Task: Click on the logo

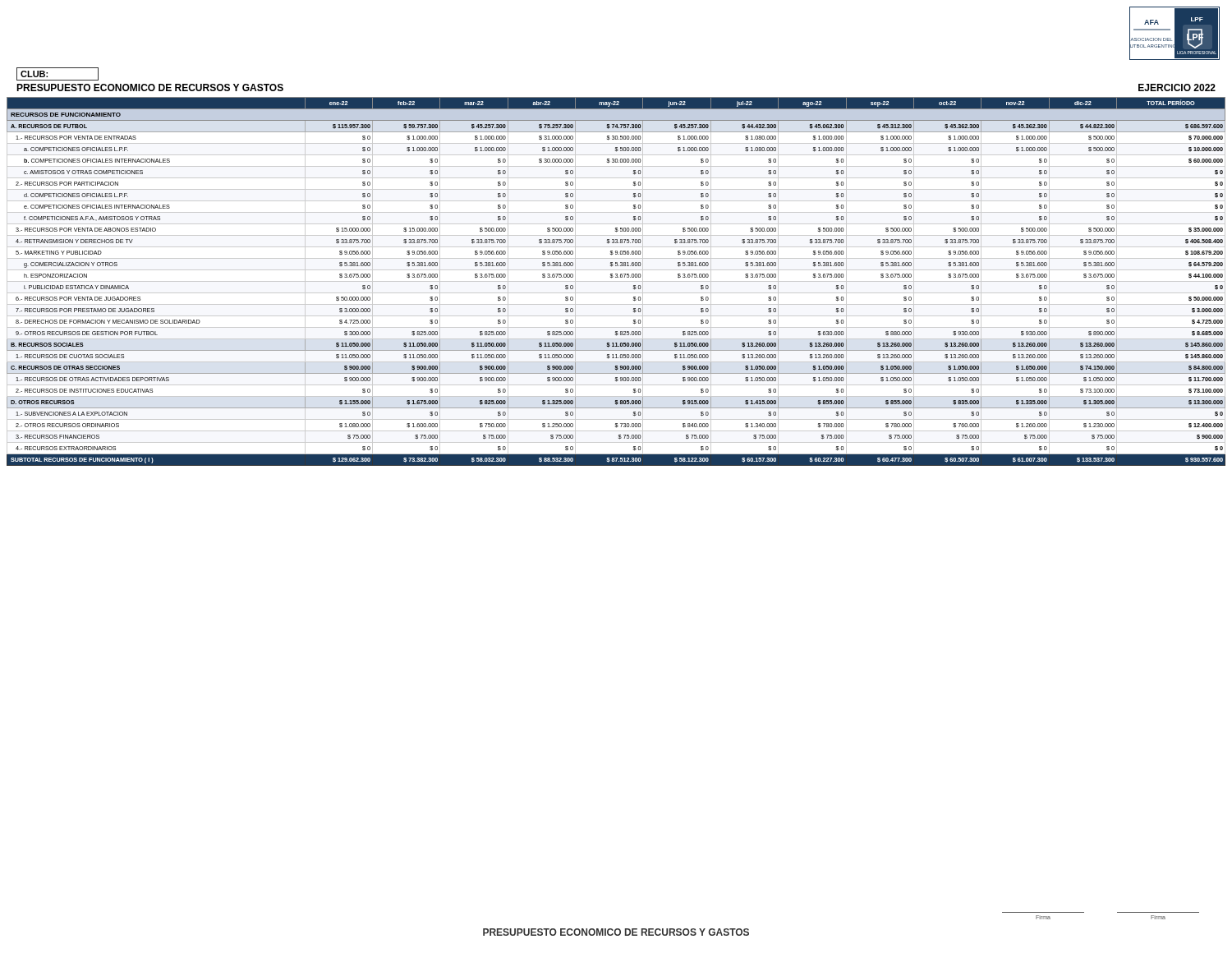Action: (1175, 33)
